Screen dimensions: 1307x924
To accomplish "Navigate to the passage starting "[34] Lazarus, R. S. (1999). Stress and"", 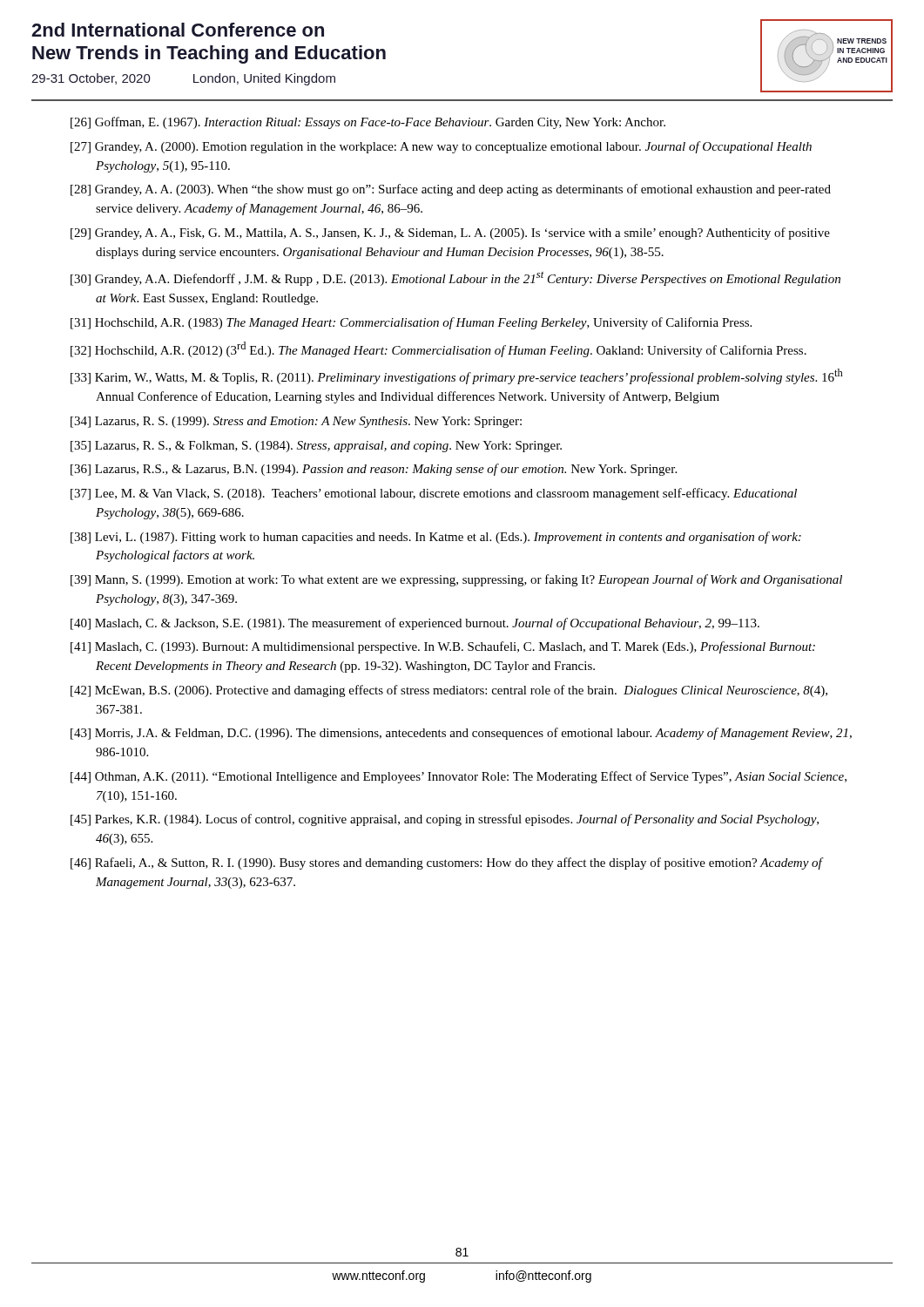I will 296,421.
